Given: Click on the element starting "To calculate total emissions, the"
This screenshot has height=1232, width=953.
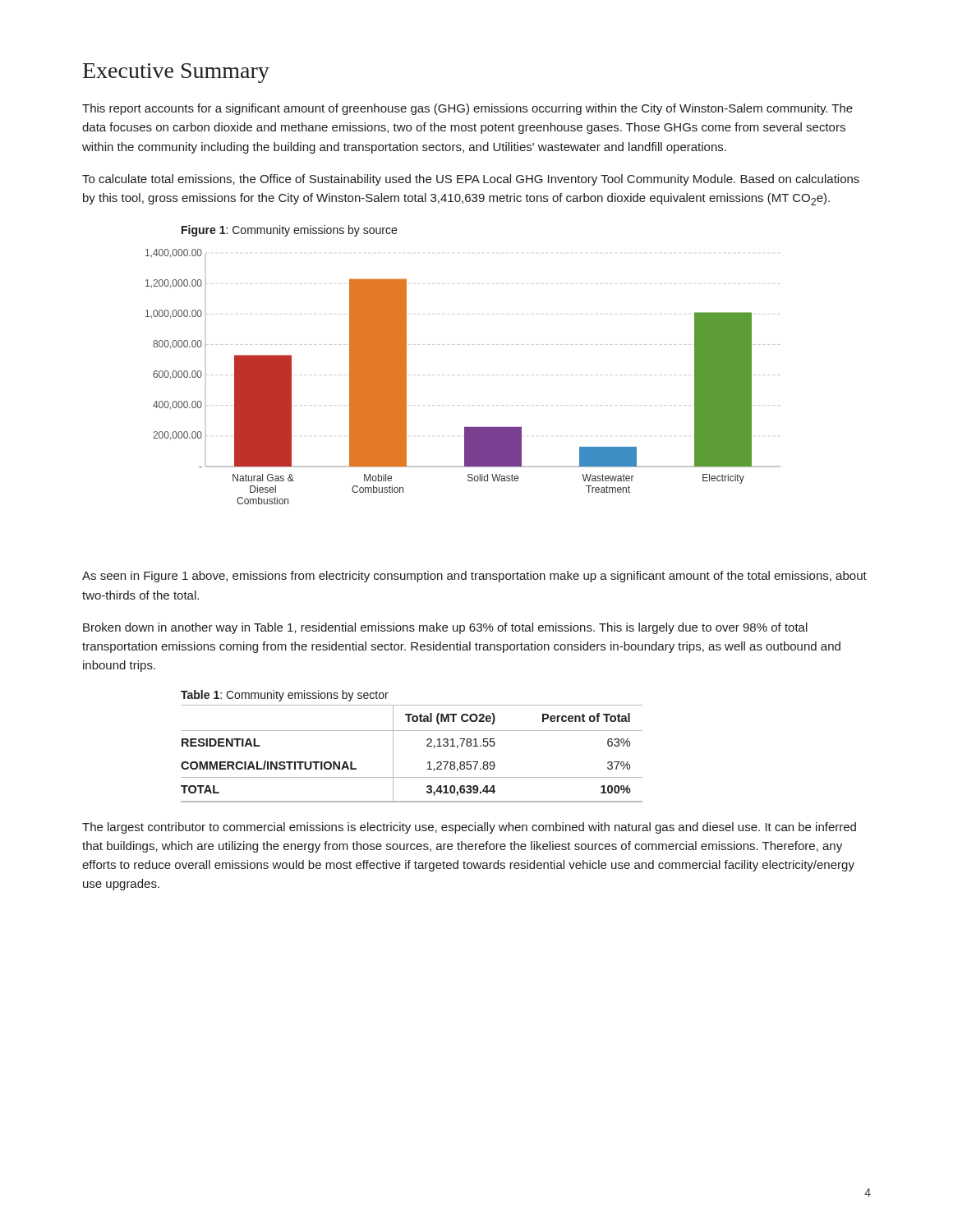Looking at the screenshot, I should (x=471, y=190).
